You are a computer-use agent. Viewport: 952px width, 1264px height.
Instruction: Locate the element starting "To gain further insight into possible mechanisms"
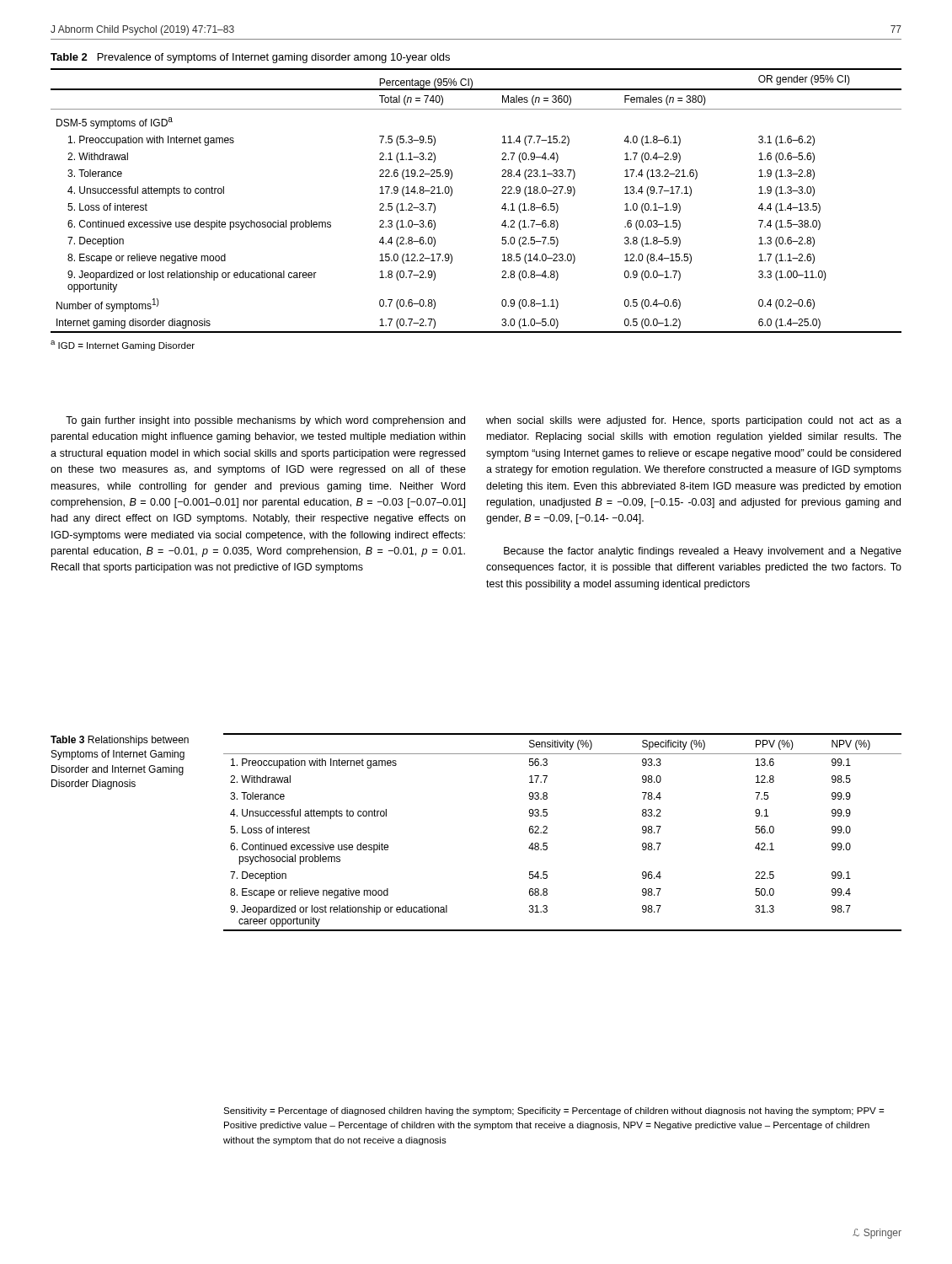pyautogui.click(x=258, y=494)
